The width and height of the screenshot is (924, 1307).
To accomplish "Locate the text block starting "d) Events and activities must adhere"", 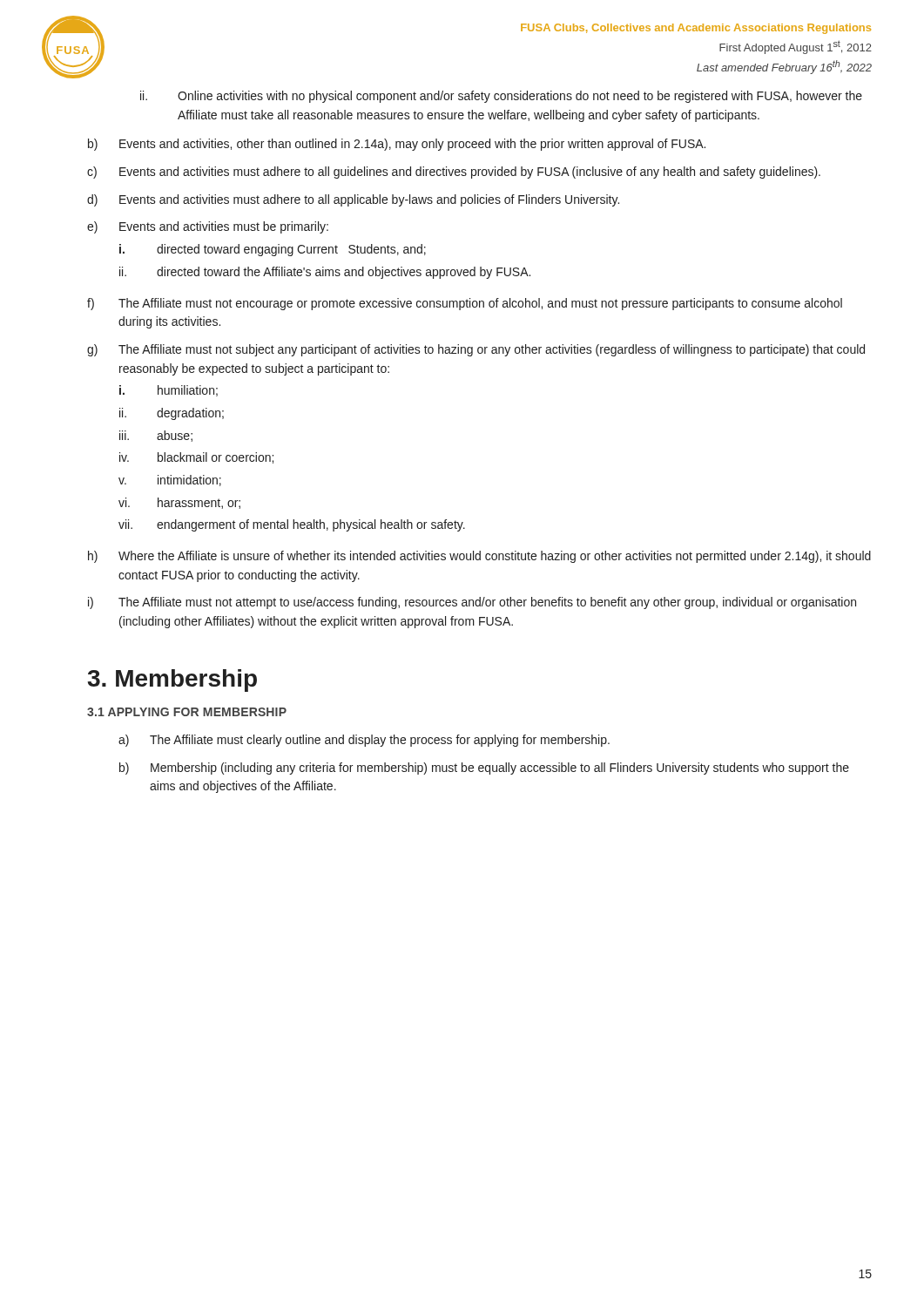I will pyautogui.click(x=479, y=200).
